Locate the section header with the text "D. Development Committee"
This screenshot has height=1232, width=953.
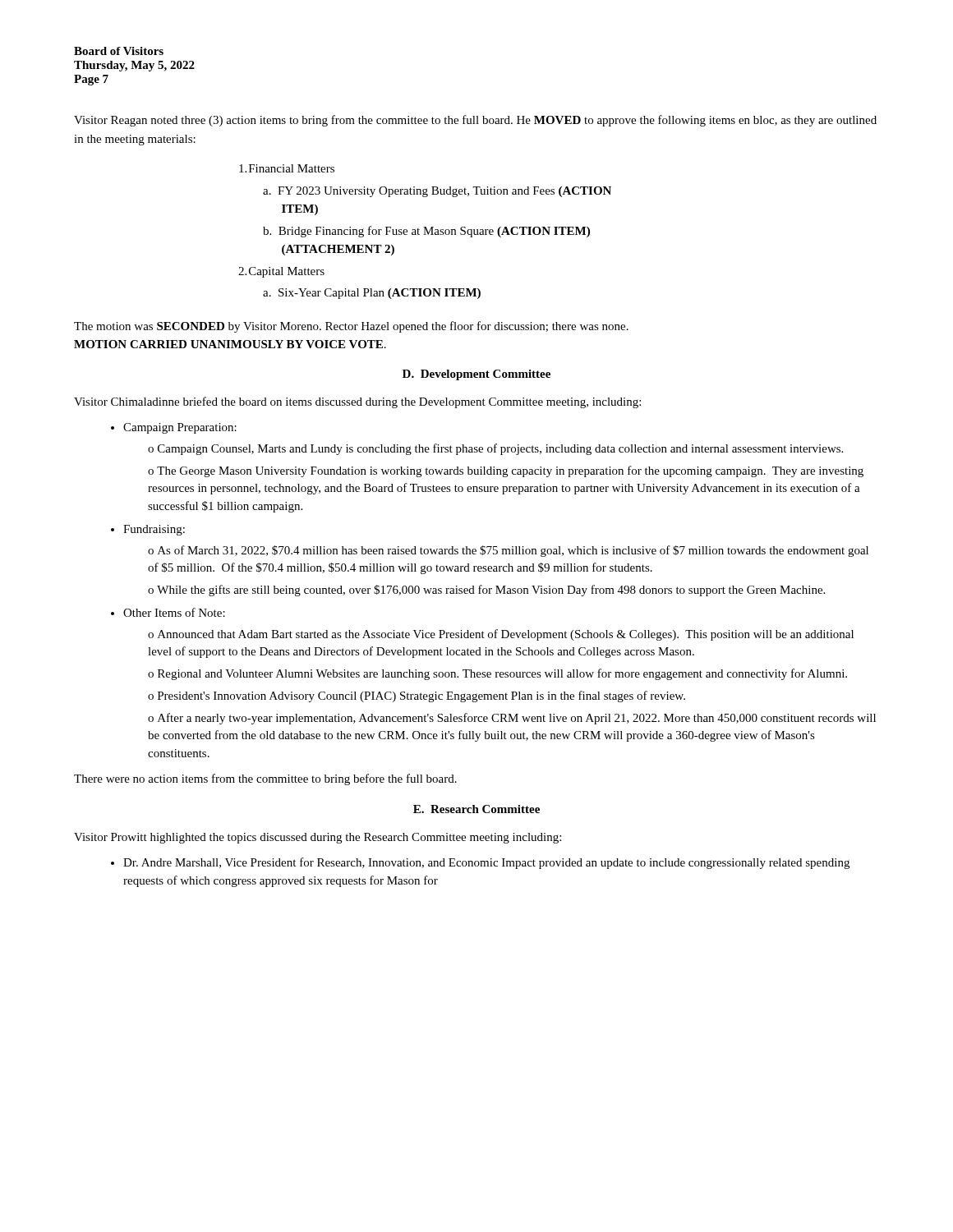[x=476, y=373]
